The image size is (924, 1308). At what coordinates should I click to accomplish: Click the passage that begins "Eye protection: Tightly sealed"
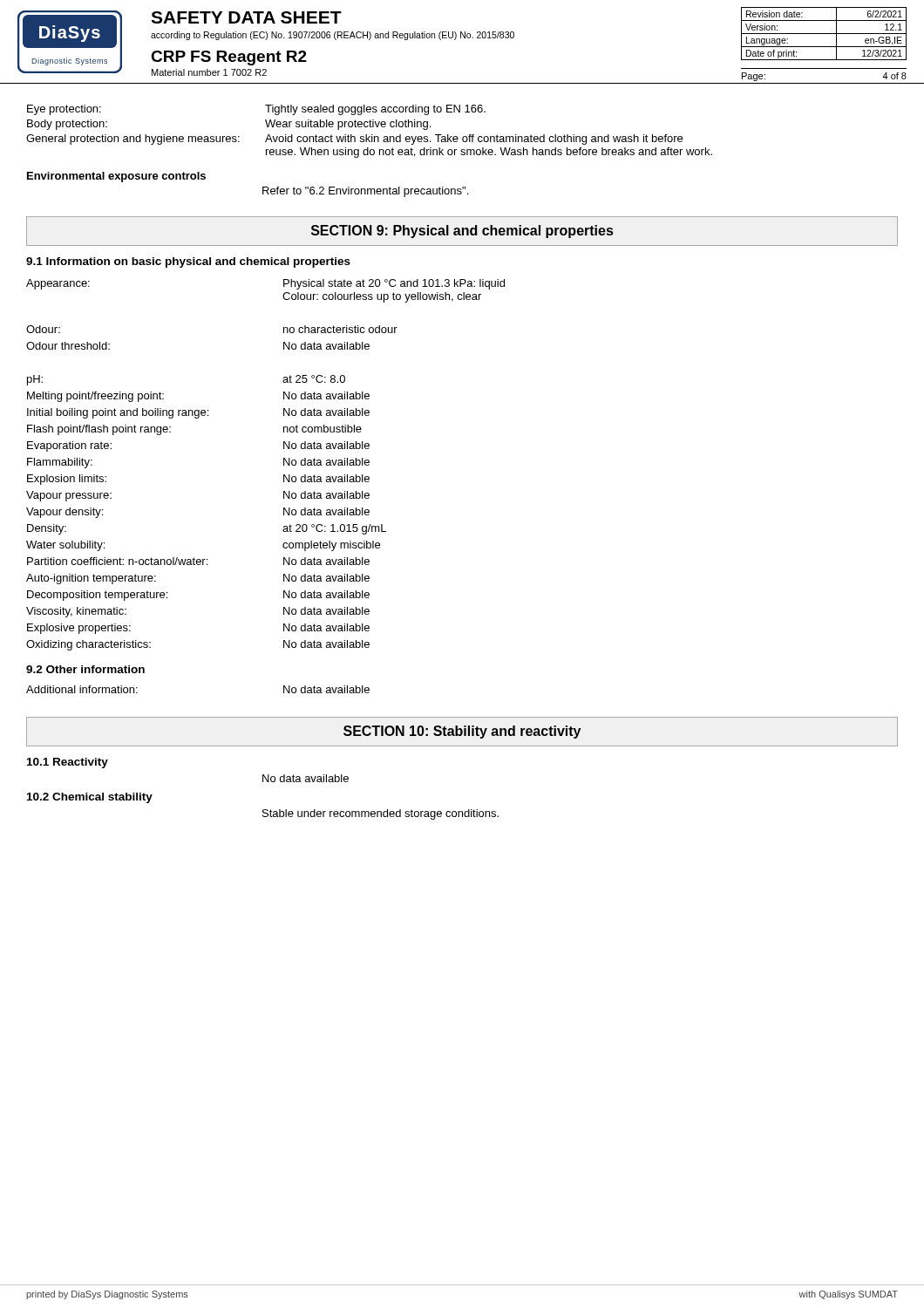tap(462, 109)
